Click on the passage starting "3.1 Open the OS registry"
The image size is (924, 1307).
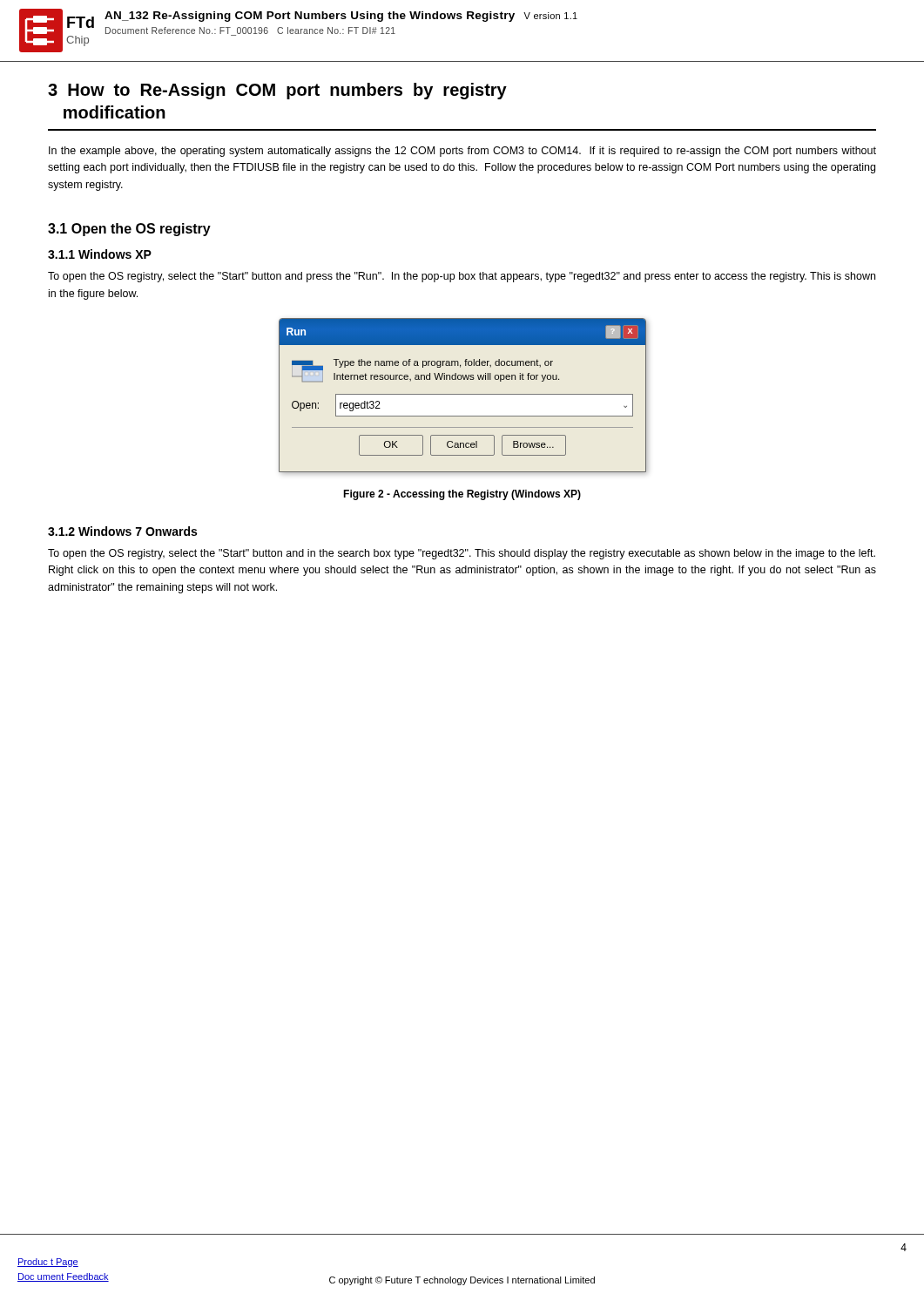click(129, 229)
